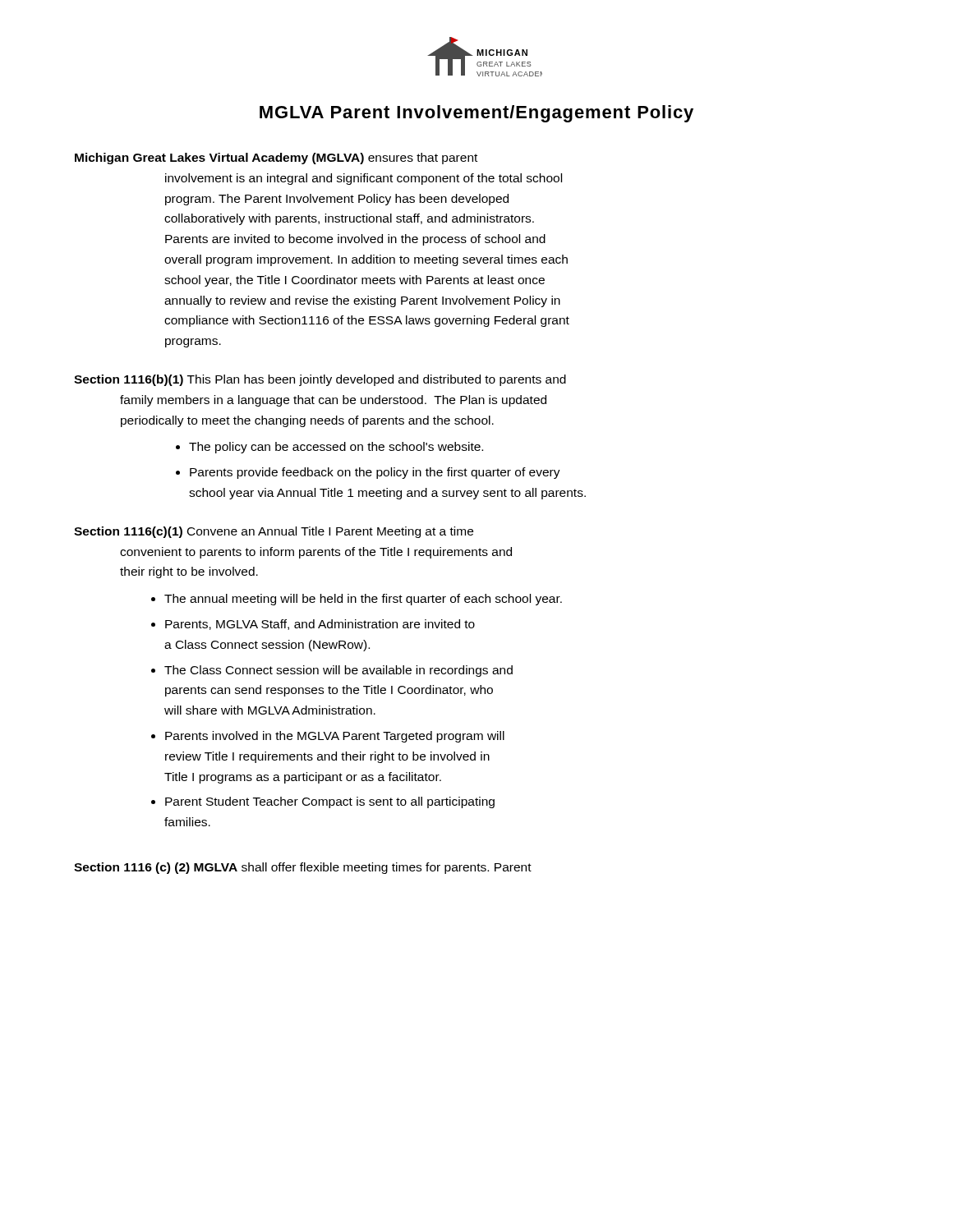
Task: Find the text block that says "Michigan Great Lakes"
Action: point(476,251)
